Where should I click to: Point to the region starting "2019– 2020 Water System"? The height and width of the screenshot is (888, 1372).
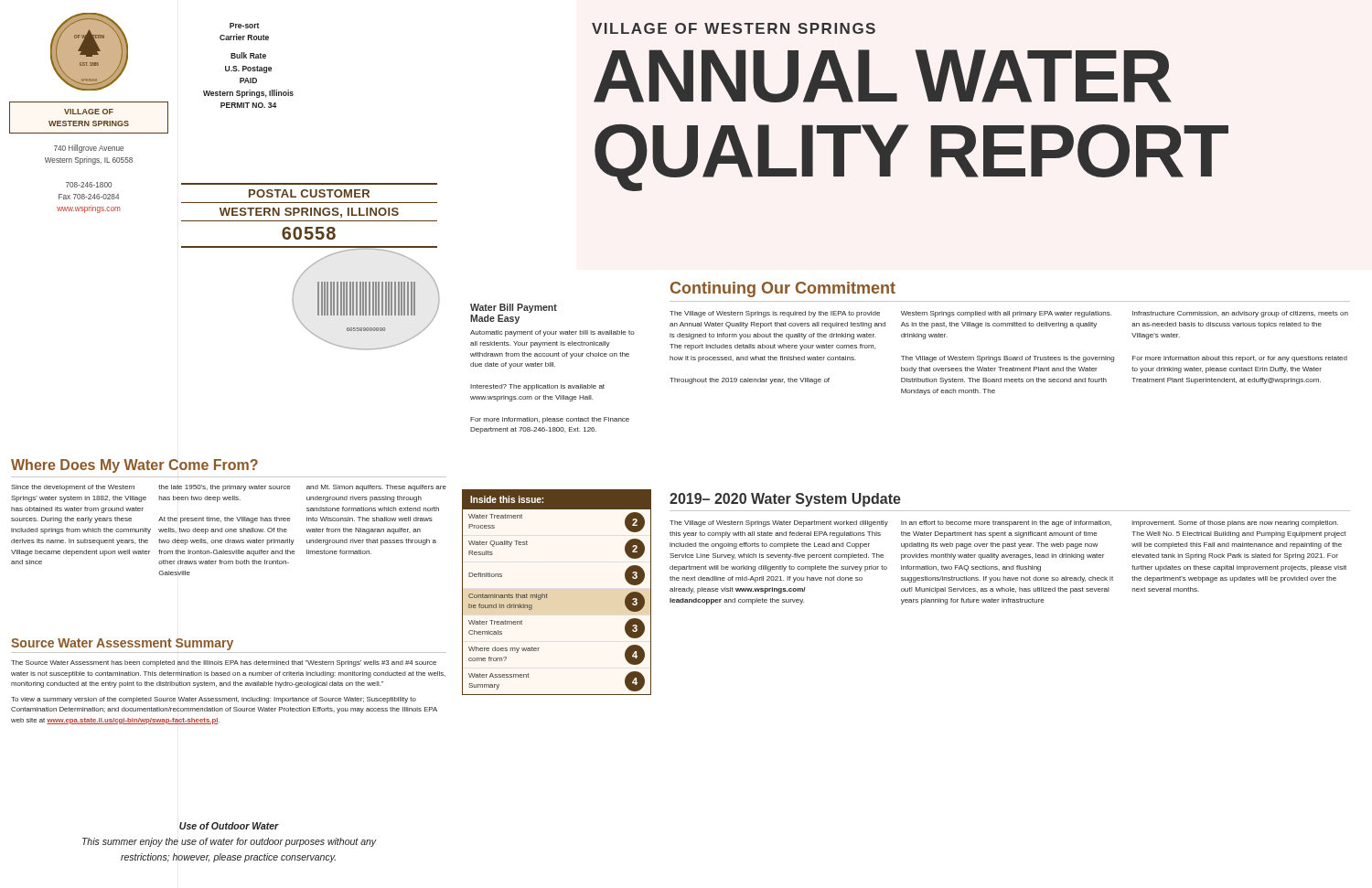(785, 499)
